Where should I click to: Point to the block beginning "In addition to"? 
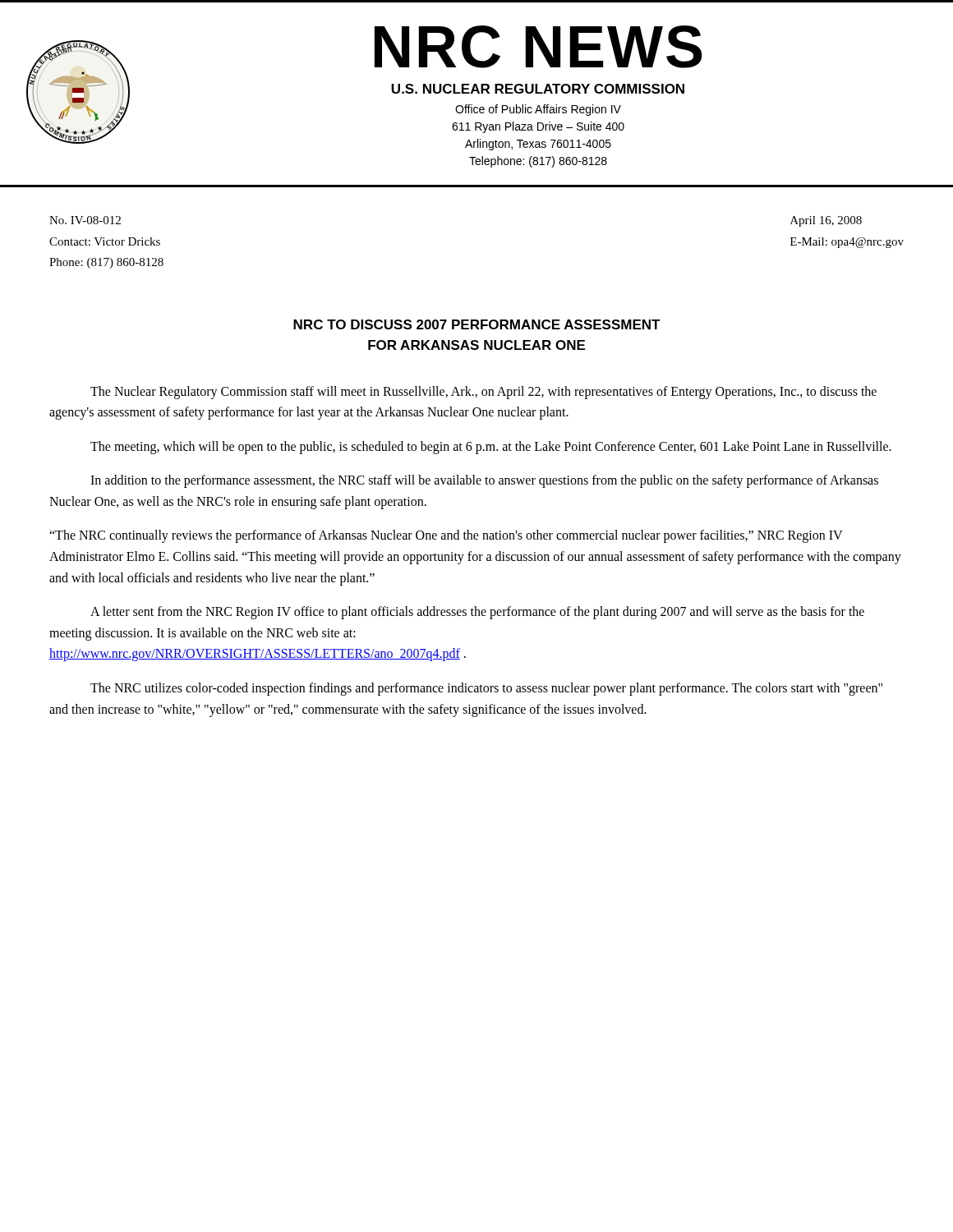[464, 491]
